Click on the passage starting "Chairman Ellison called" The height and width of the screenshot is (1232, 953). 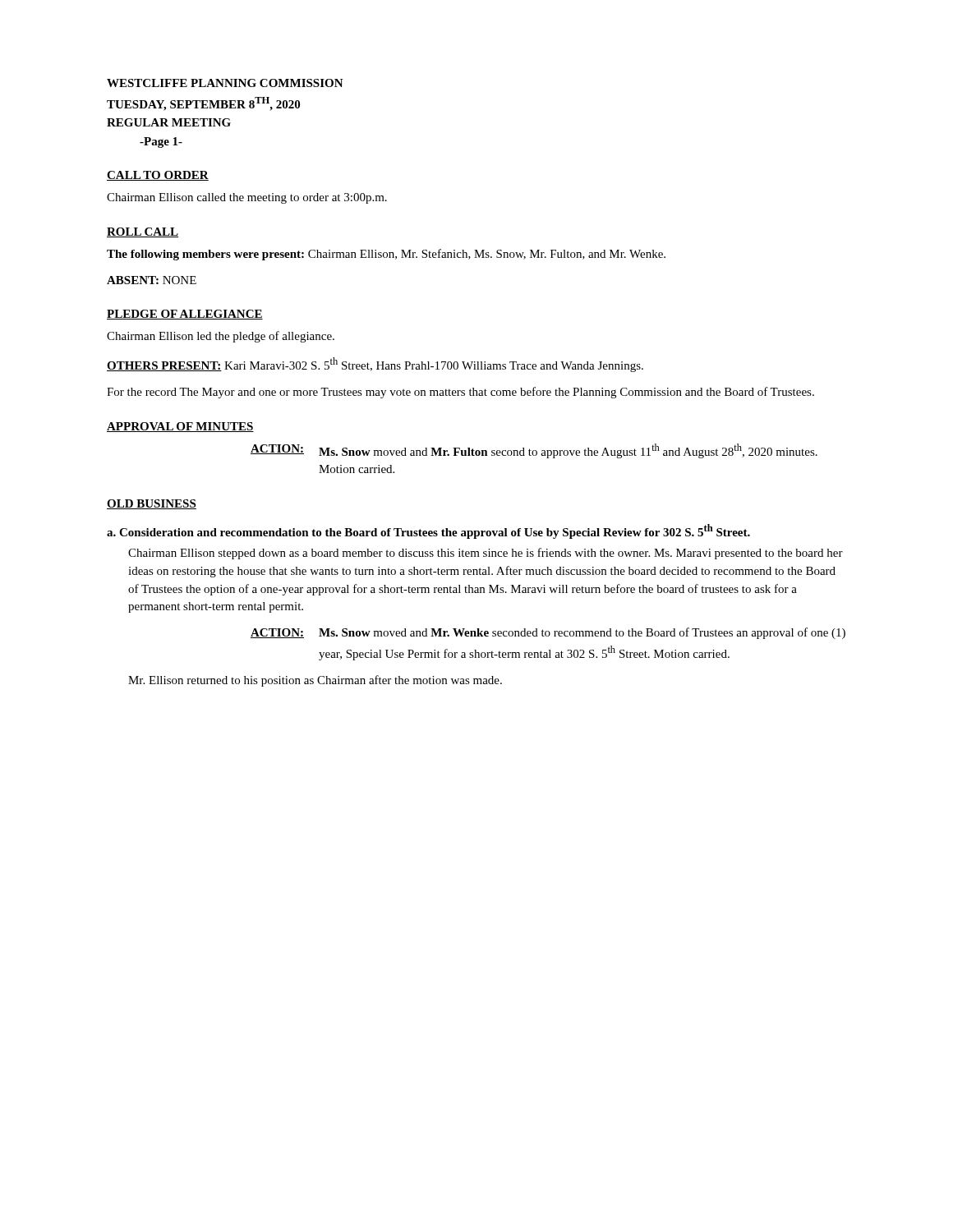[x=247, y=197]
